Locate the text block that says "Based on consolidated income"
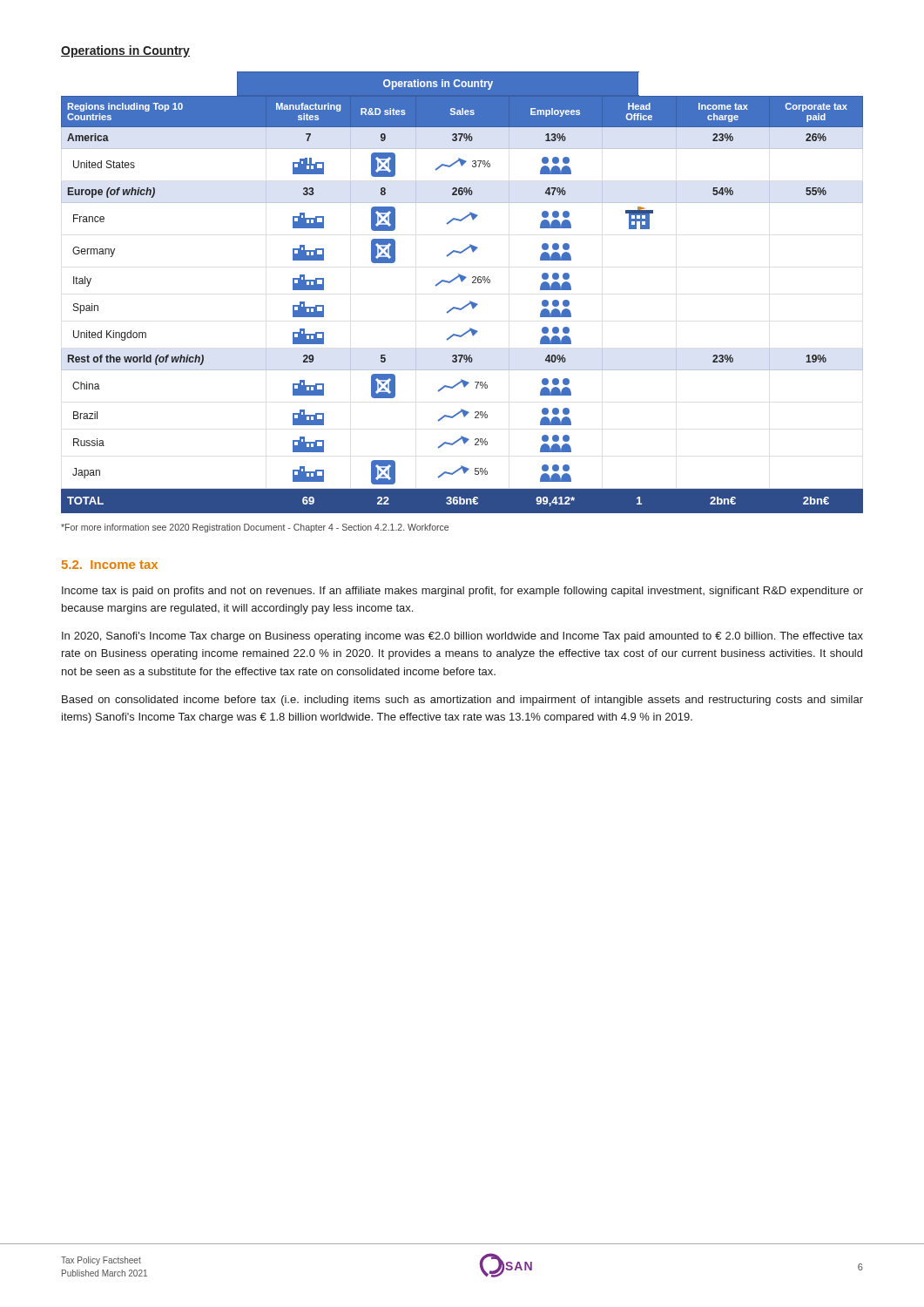The width and height of the screenshot is (924, 1307). coord(462,708)
